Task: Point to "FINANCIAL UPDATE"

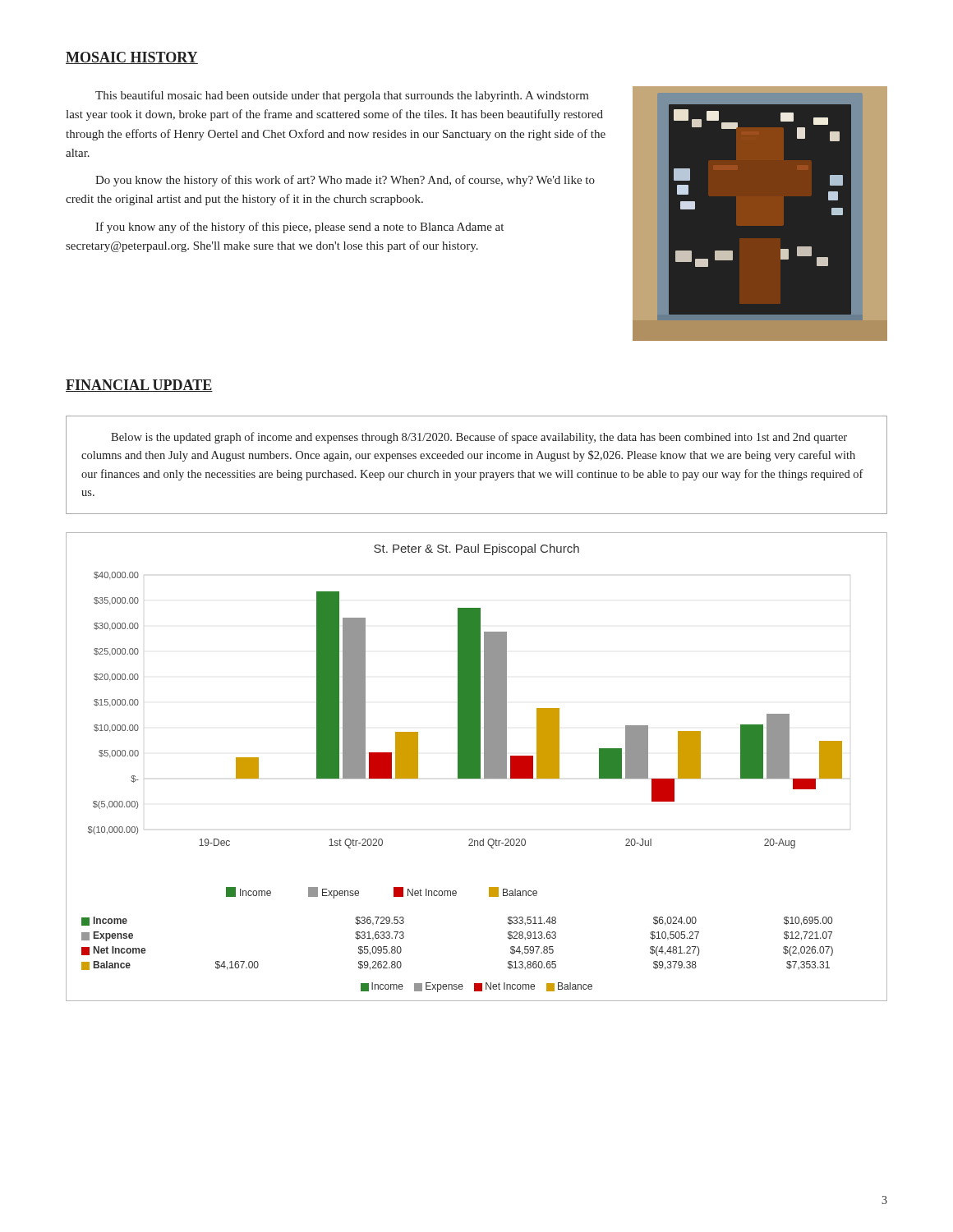Action: [x=139, y=386]
